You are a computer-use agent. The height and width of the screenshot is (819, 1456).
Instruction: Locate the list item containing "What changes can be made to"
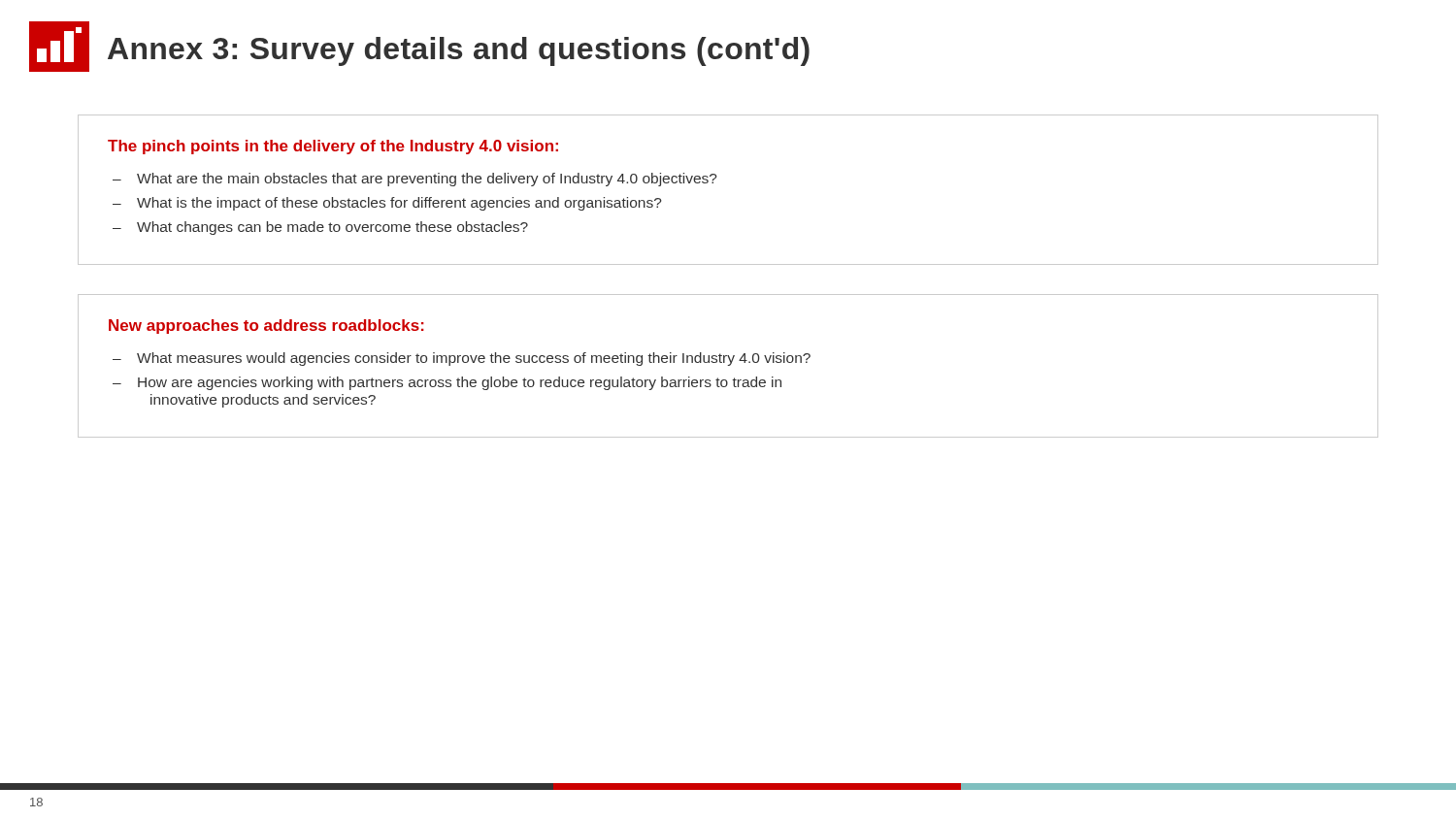click(333, 227)
